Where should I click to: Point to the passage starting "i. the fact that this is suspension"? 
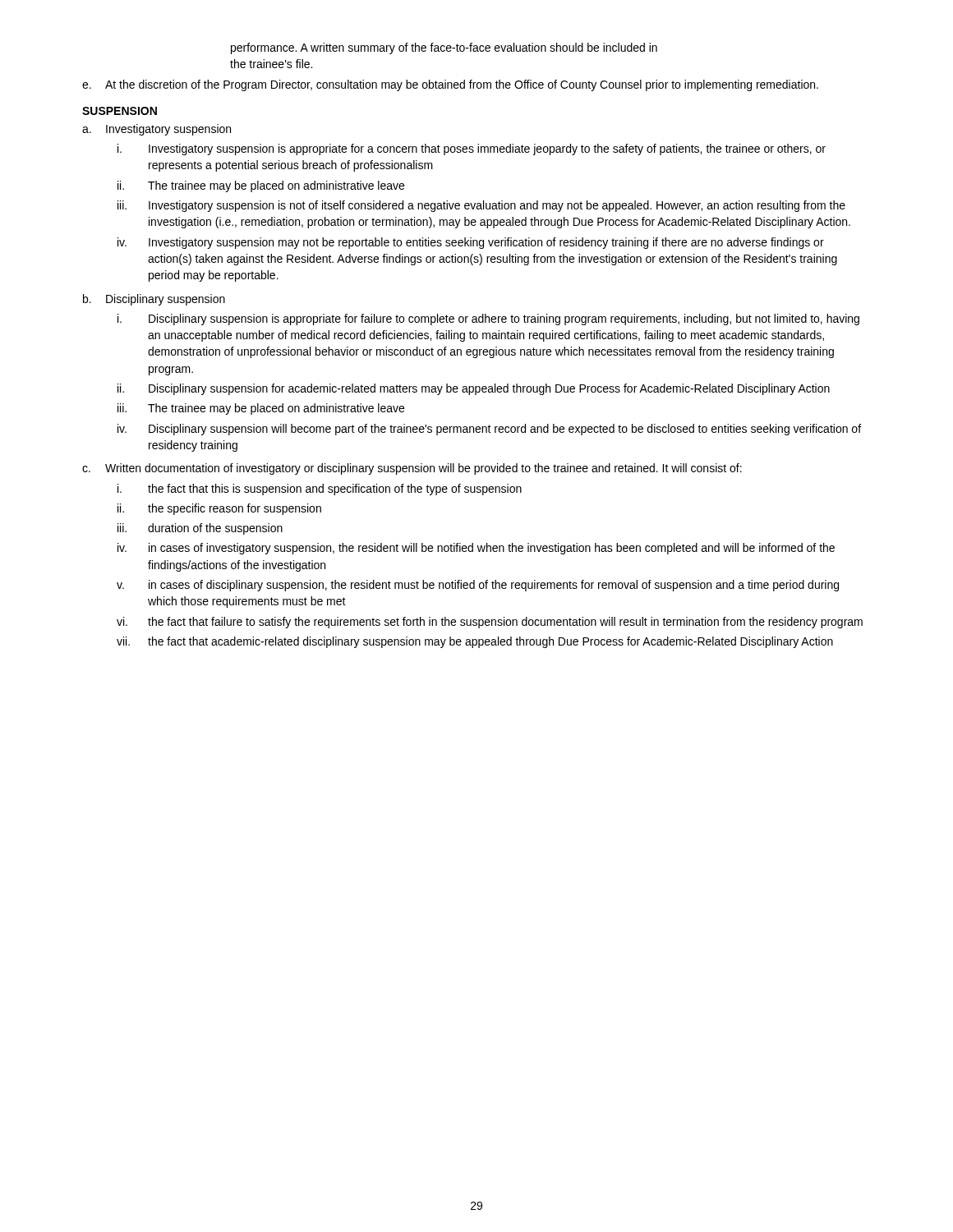pos(494,488)
